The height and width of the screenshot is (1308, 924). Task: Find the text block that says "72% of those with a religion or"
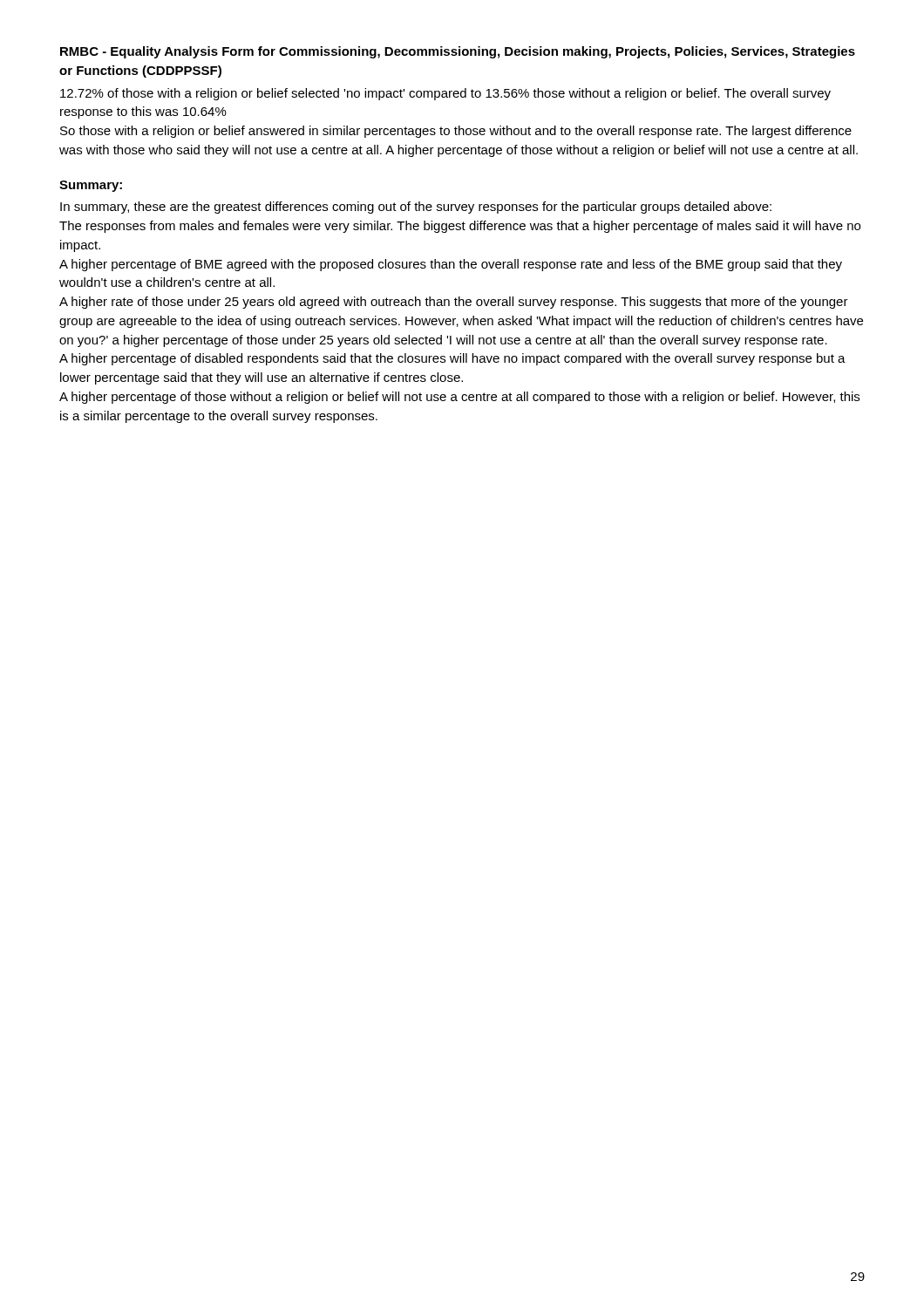click(462, 121)
